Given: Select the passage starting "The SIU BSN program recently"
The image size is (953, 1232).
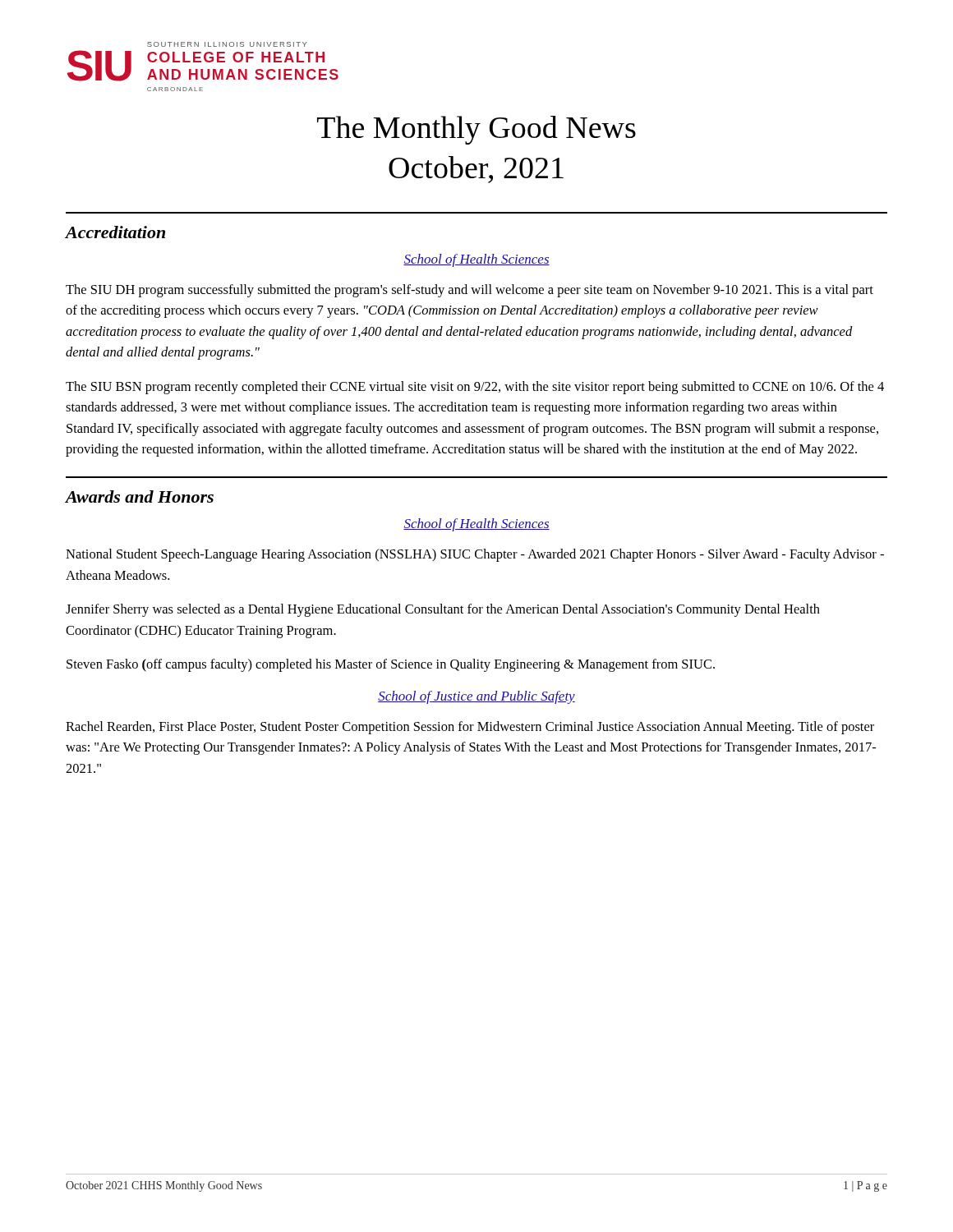Looking at the screenshot, I should click(475, 418).
